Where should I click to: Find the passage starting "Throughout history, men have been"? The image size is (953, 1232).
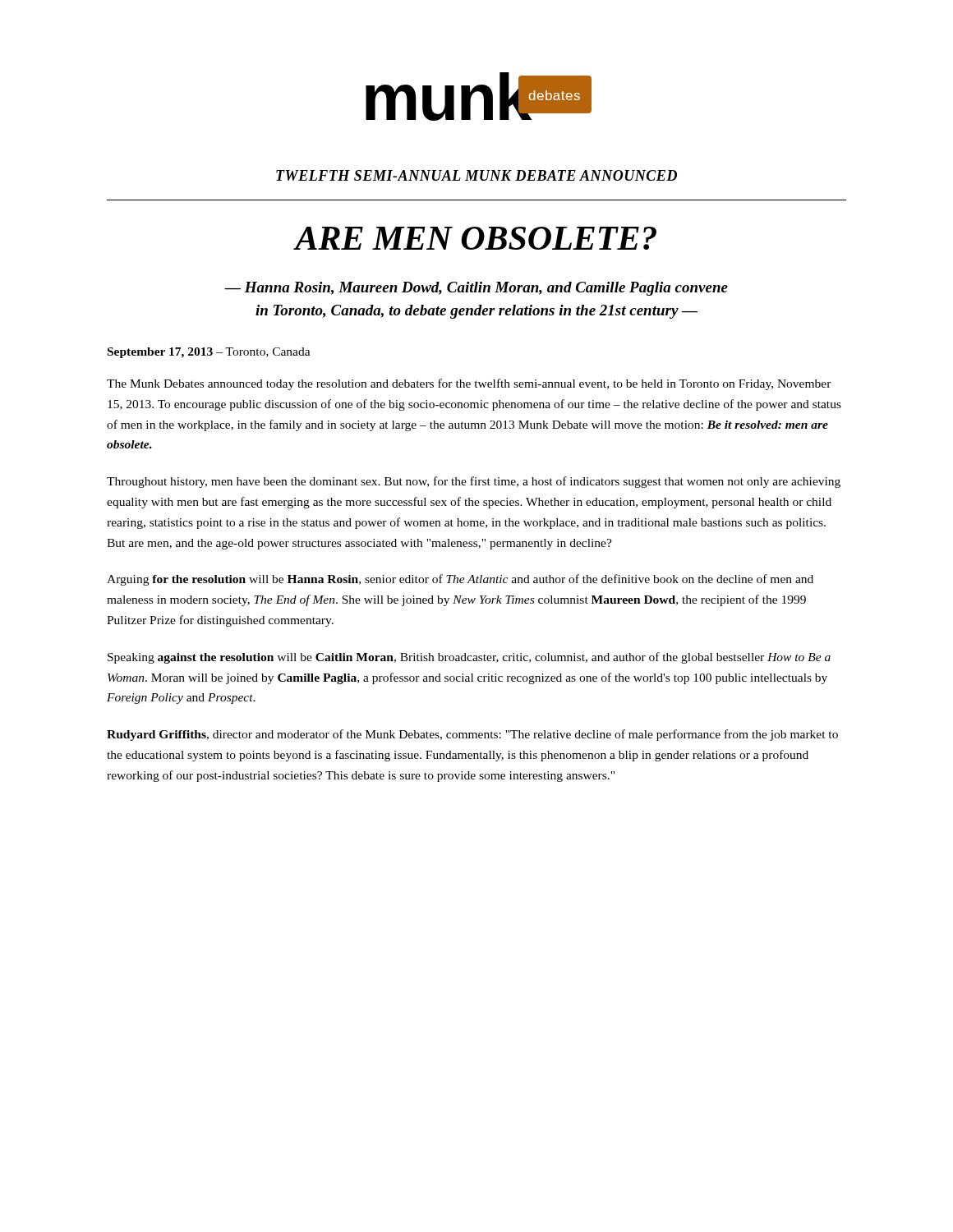(474, 512)
